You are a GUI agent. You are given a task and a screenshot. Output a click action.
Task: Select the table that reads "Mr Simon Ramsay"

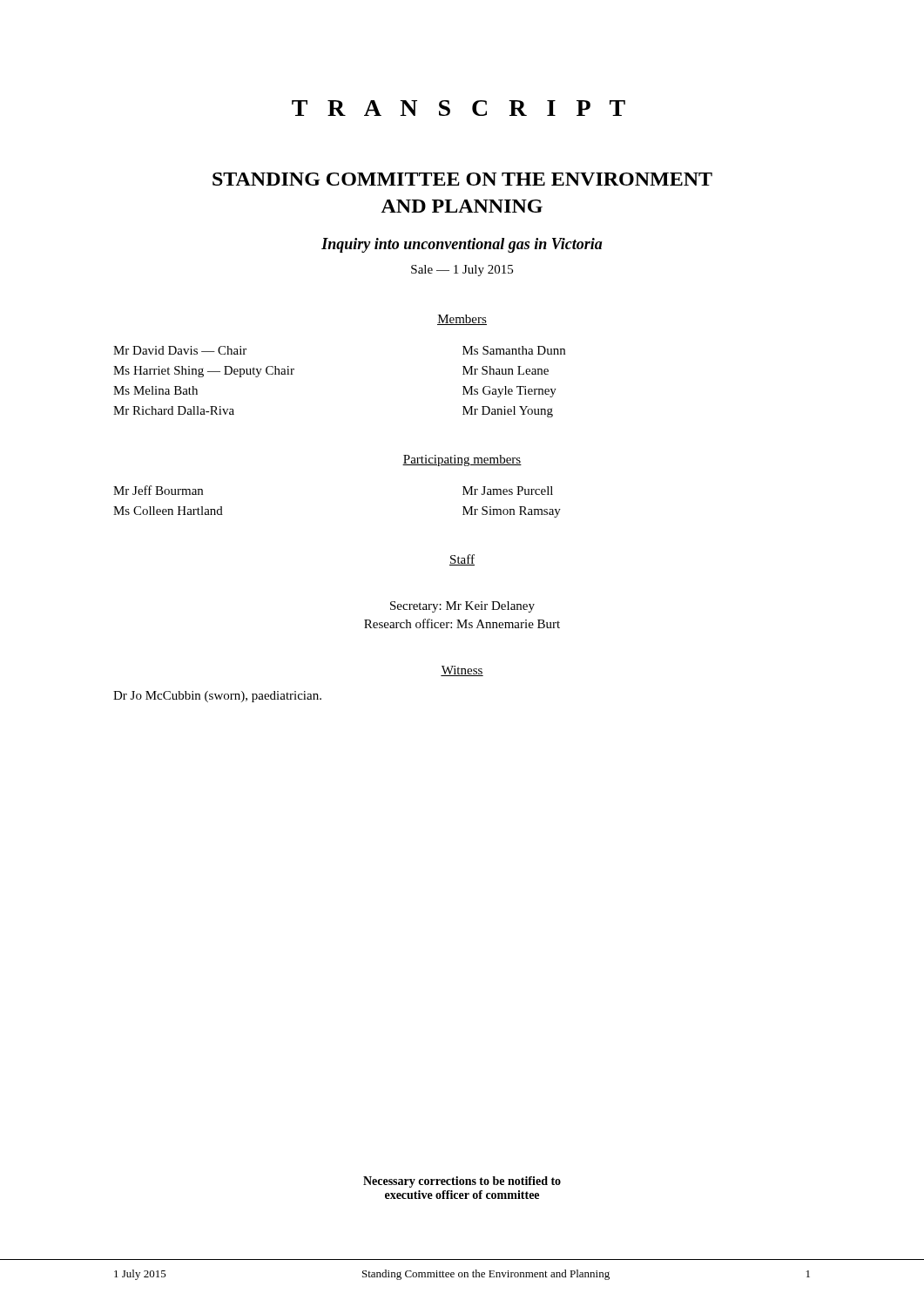pyautogui.click(x=462, y=501)
